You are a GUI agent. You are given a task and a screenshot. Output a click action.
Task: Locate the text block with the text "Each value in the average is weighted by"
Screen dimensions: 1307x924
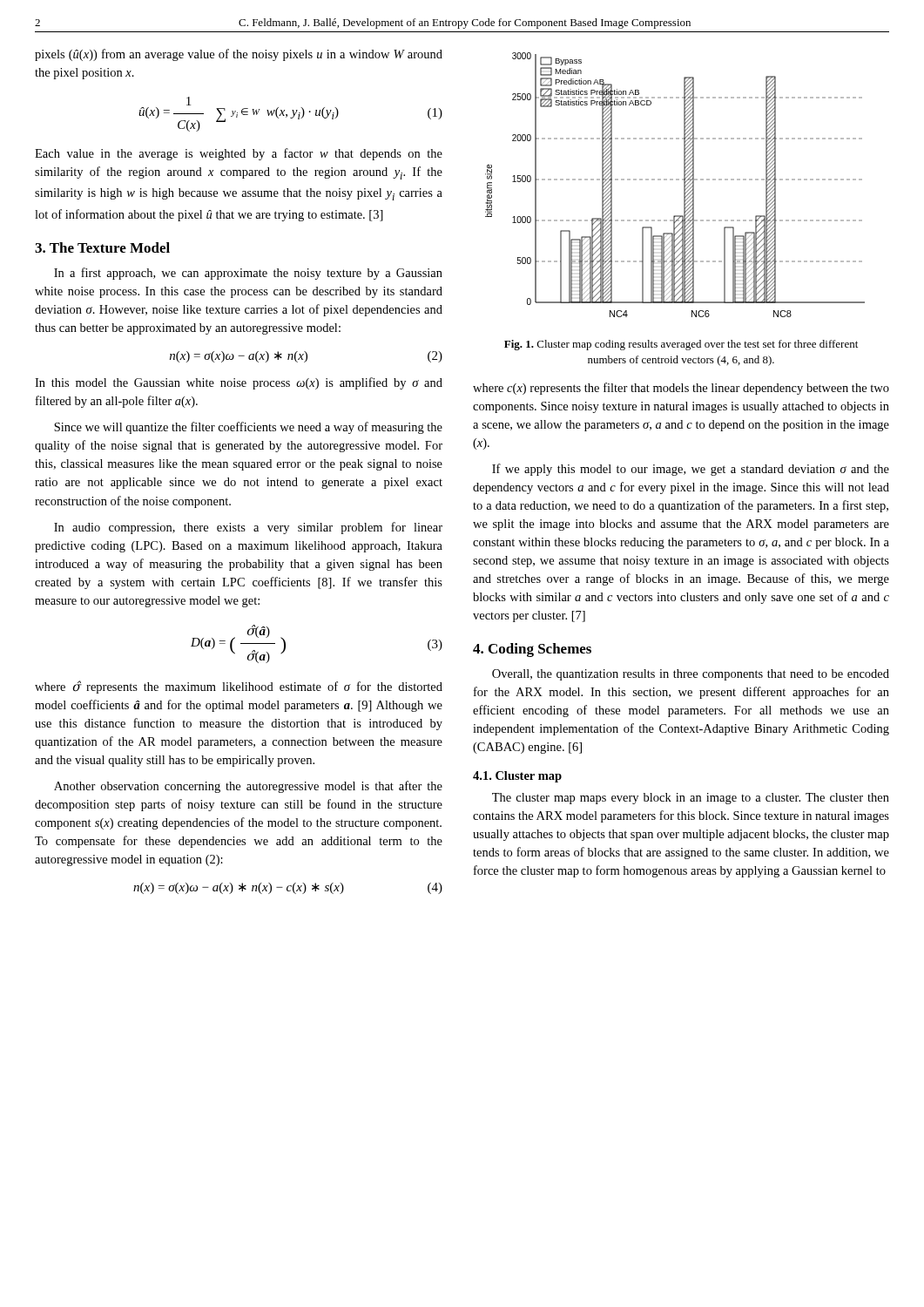[x=239, y=184]
